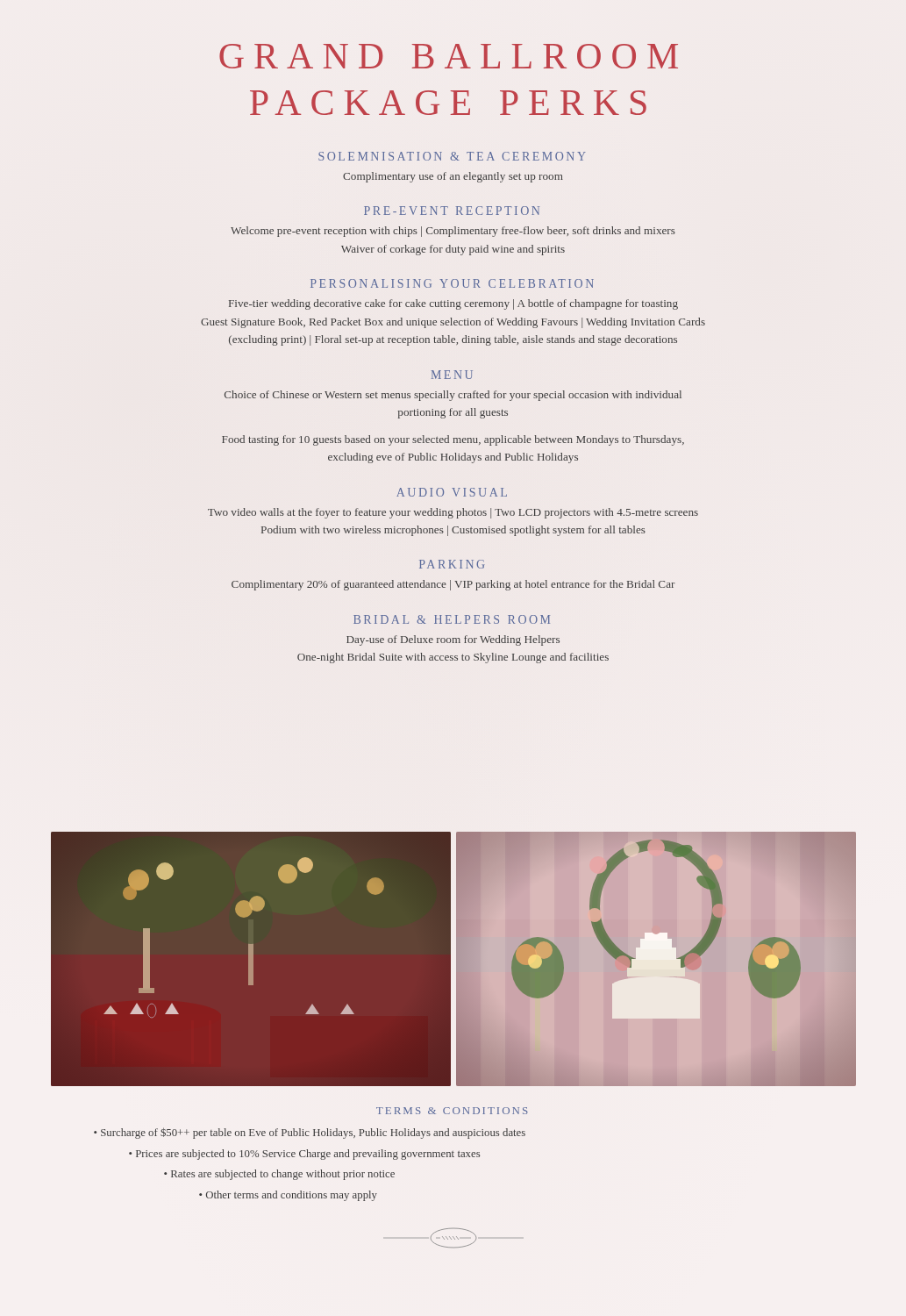Click on the text starting "Complimentary use of an"
906x1316 pixels.
click(453, 177)
